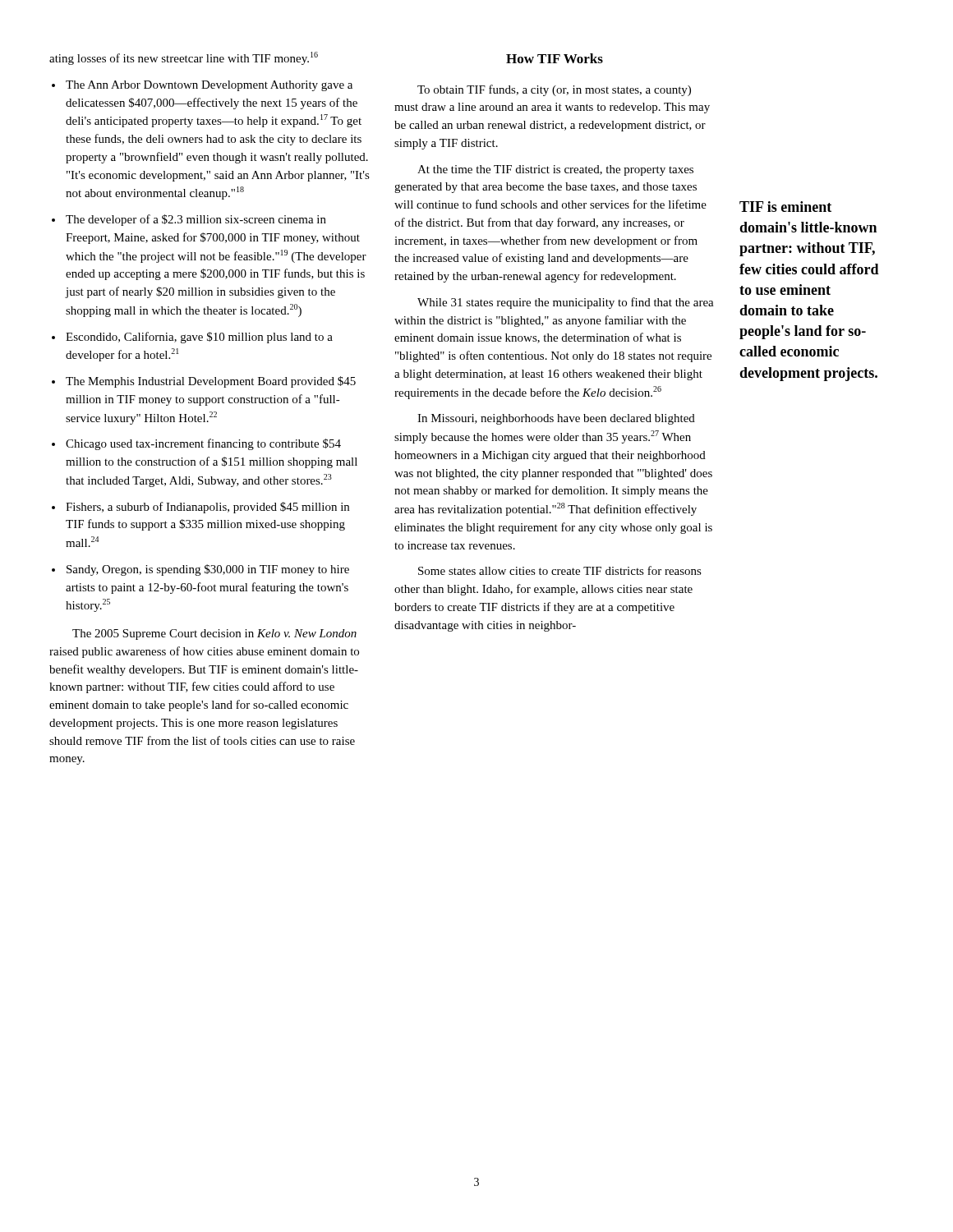Click the passage that begins "The Memphis Industrial Development Board provided"
The image size is (953, 1232).
[x=211, y=399]
